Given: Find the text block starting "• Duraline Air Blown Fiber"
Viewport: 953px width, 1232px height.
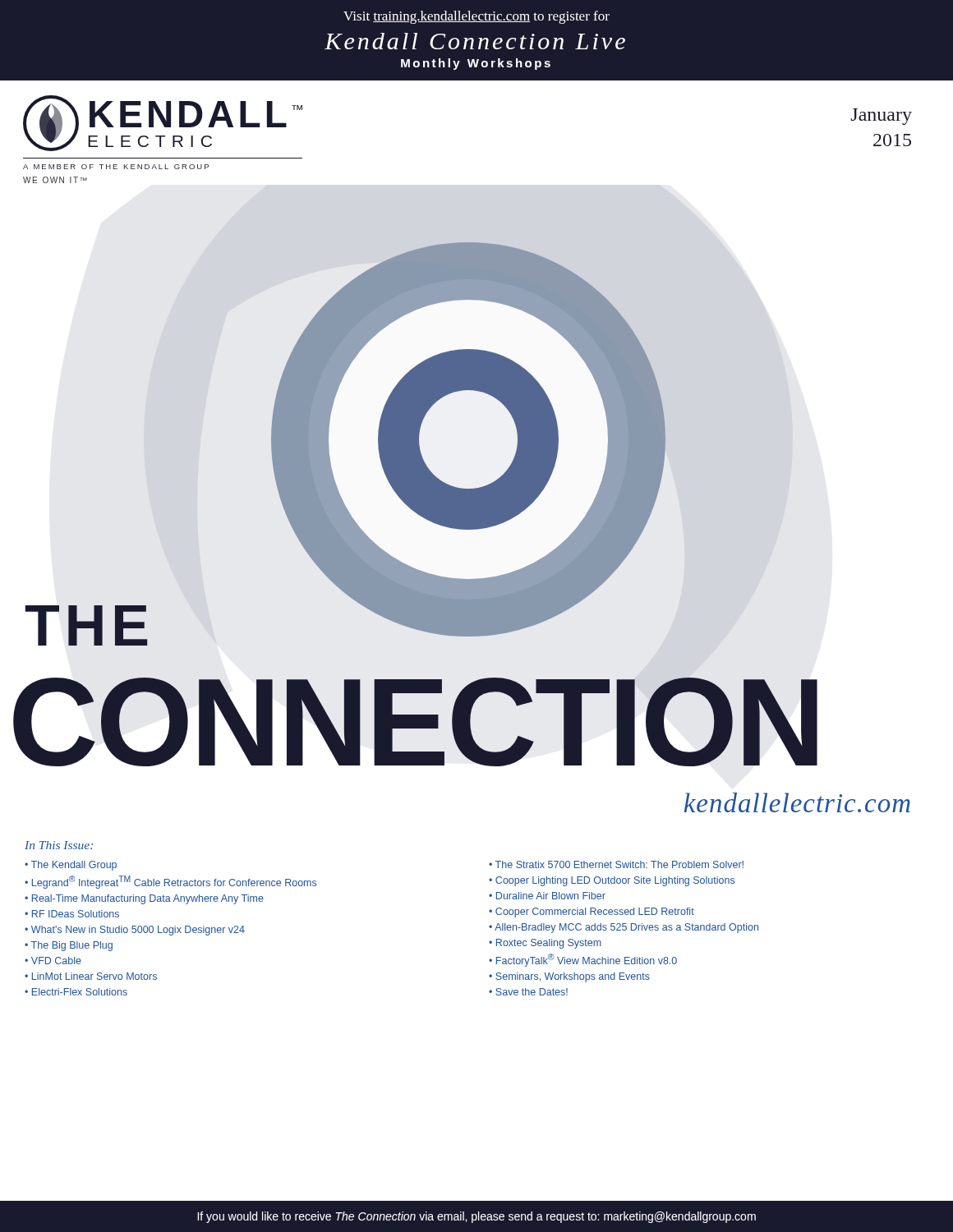Looking at the screenshot, I should (x=547, y=896).
